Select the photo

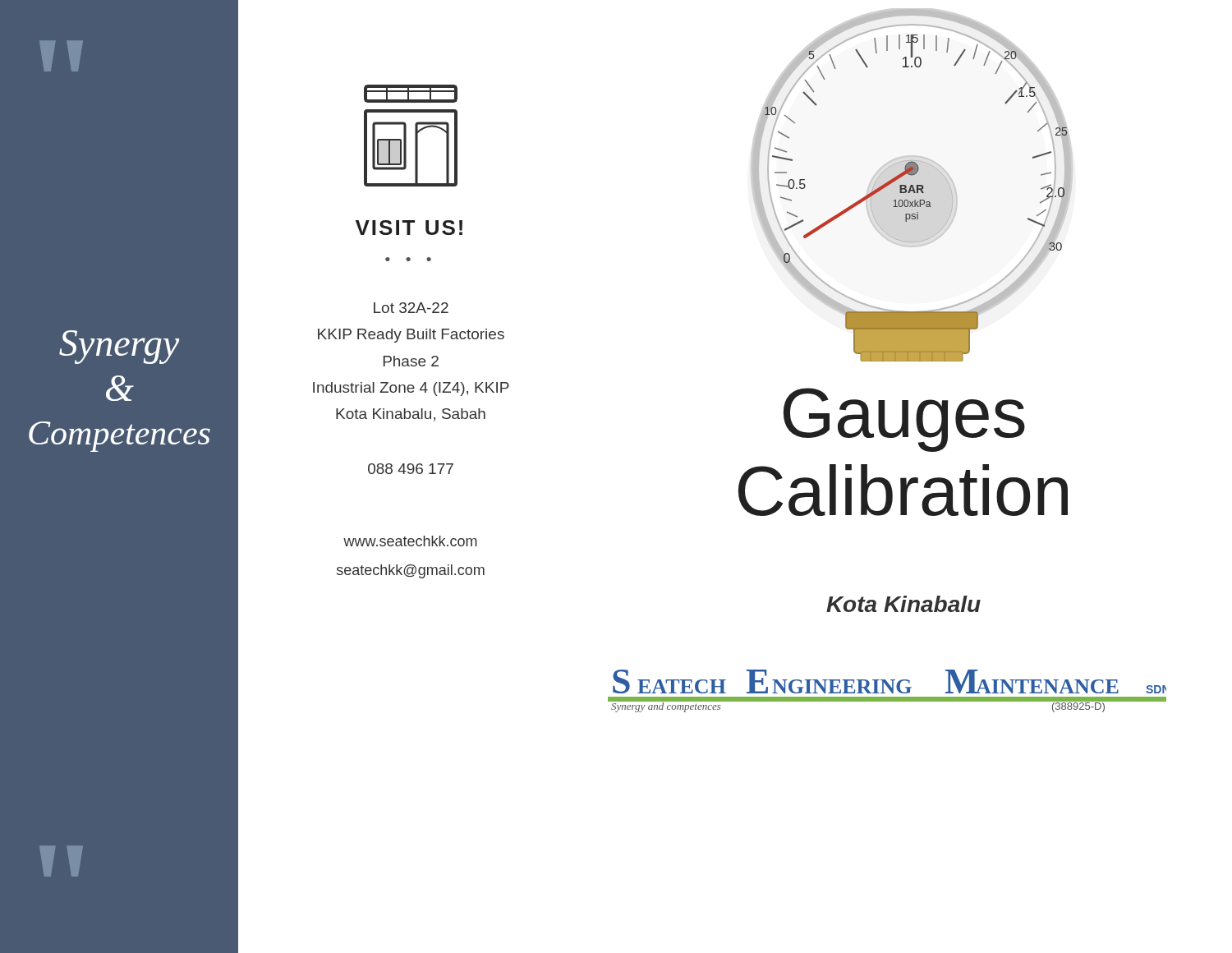click(x=903, y=185)
